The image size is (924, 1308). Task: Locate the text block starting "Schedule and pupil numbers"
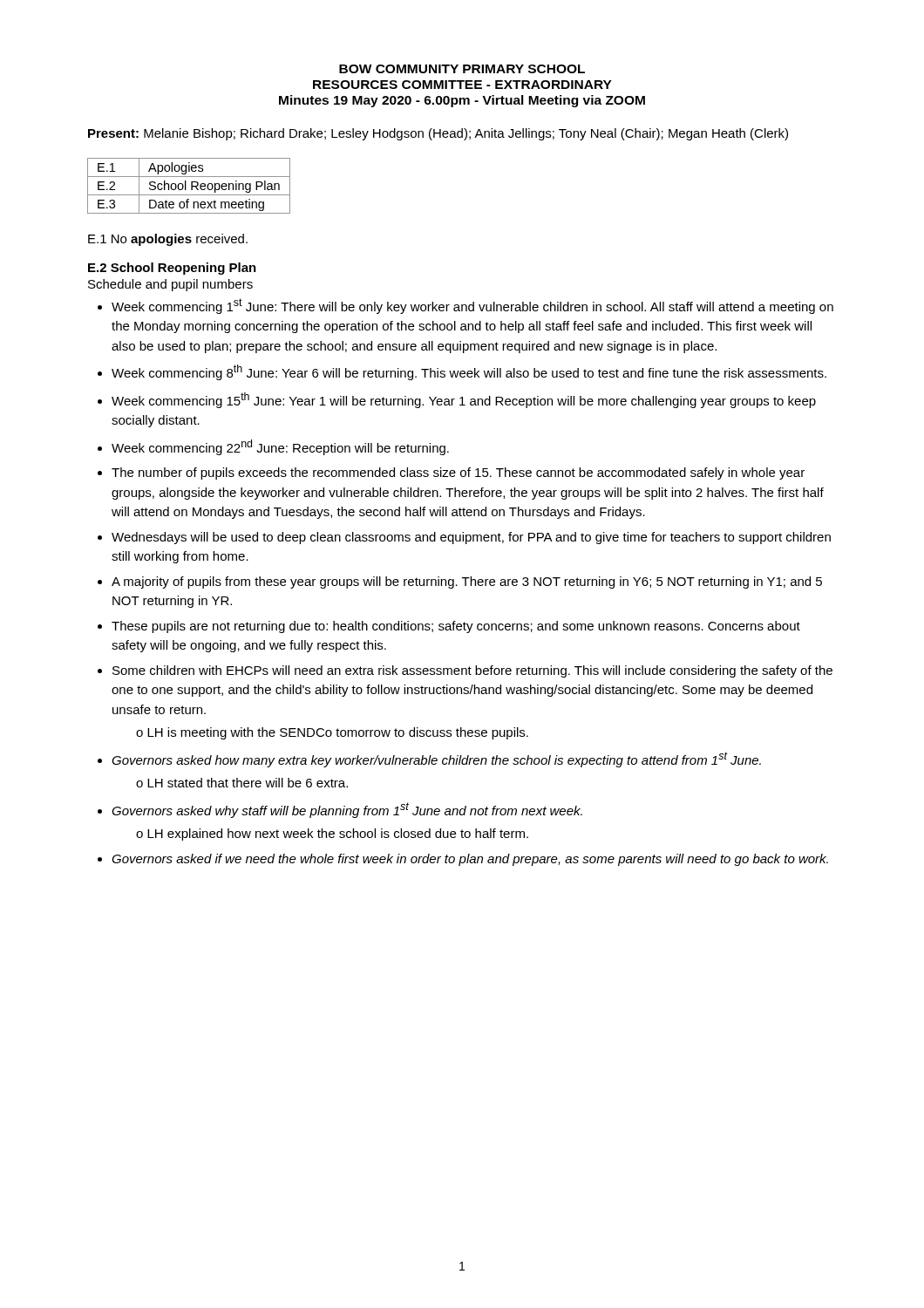170,283
